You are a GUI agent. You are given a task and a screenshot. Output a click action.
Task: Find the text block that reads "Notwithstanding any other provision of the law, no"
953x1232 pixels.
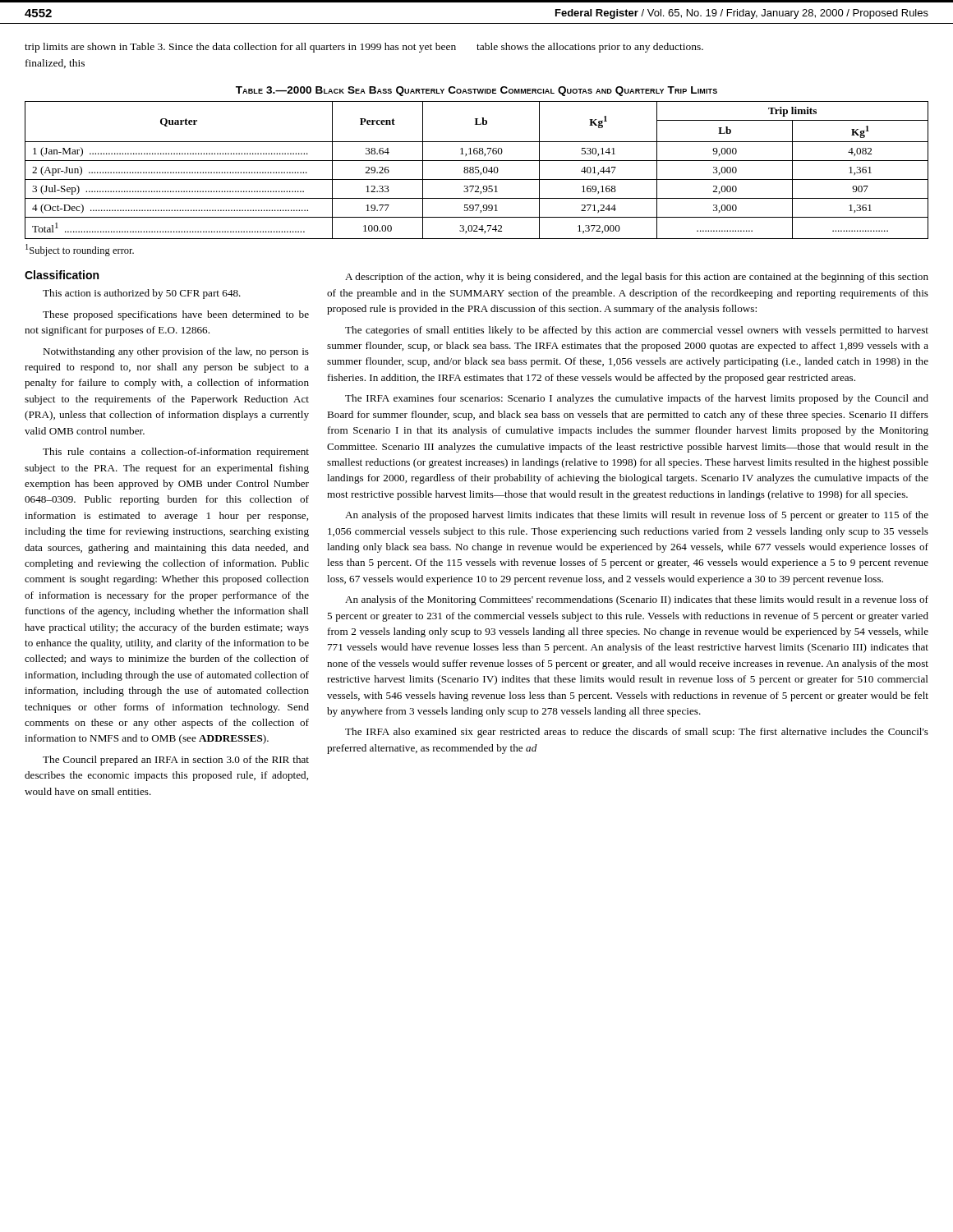[x=167, y=391]
